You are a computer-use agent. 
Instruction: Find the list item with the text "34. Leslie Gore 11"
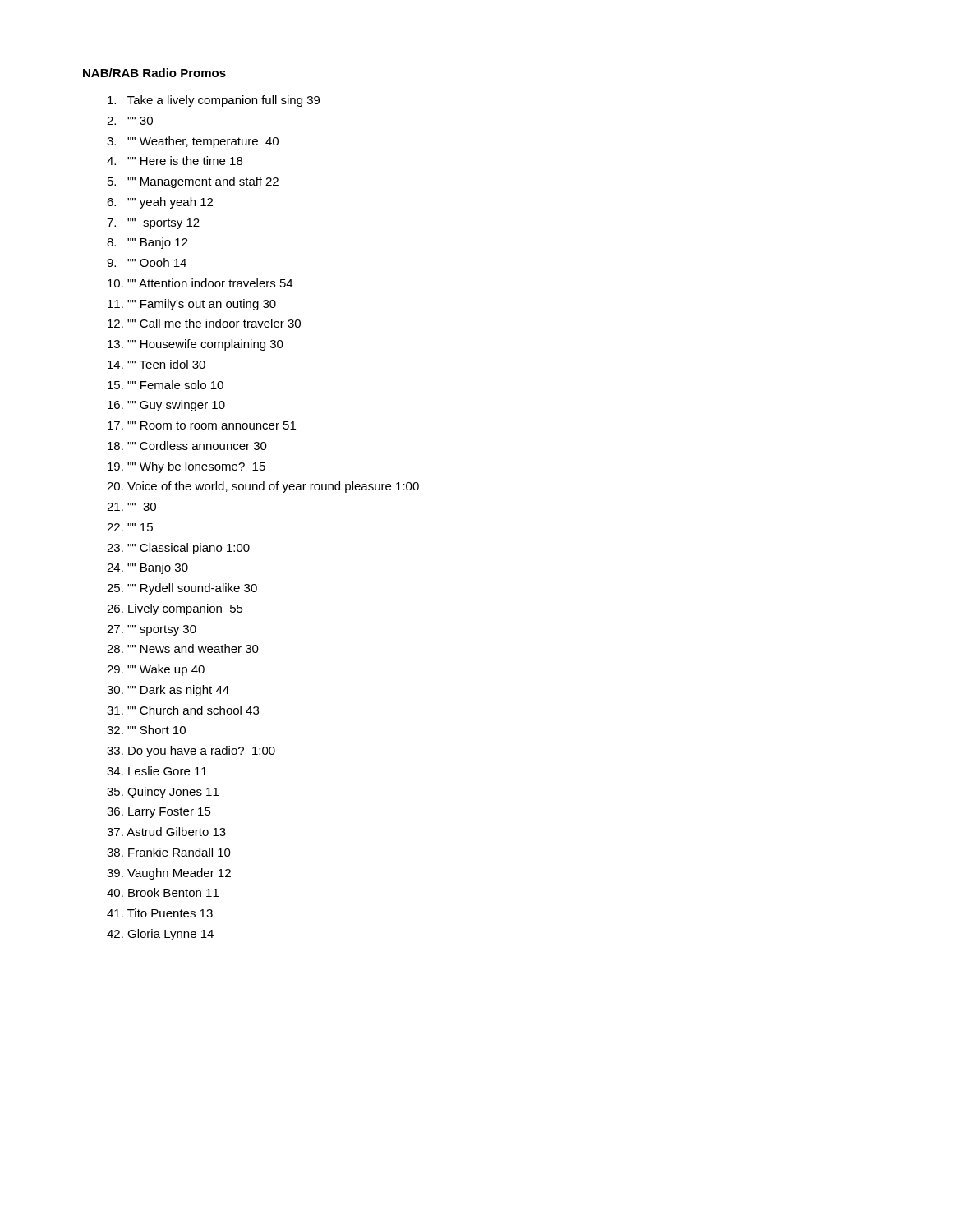click(x=157, y=771)
